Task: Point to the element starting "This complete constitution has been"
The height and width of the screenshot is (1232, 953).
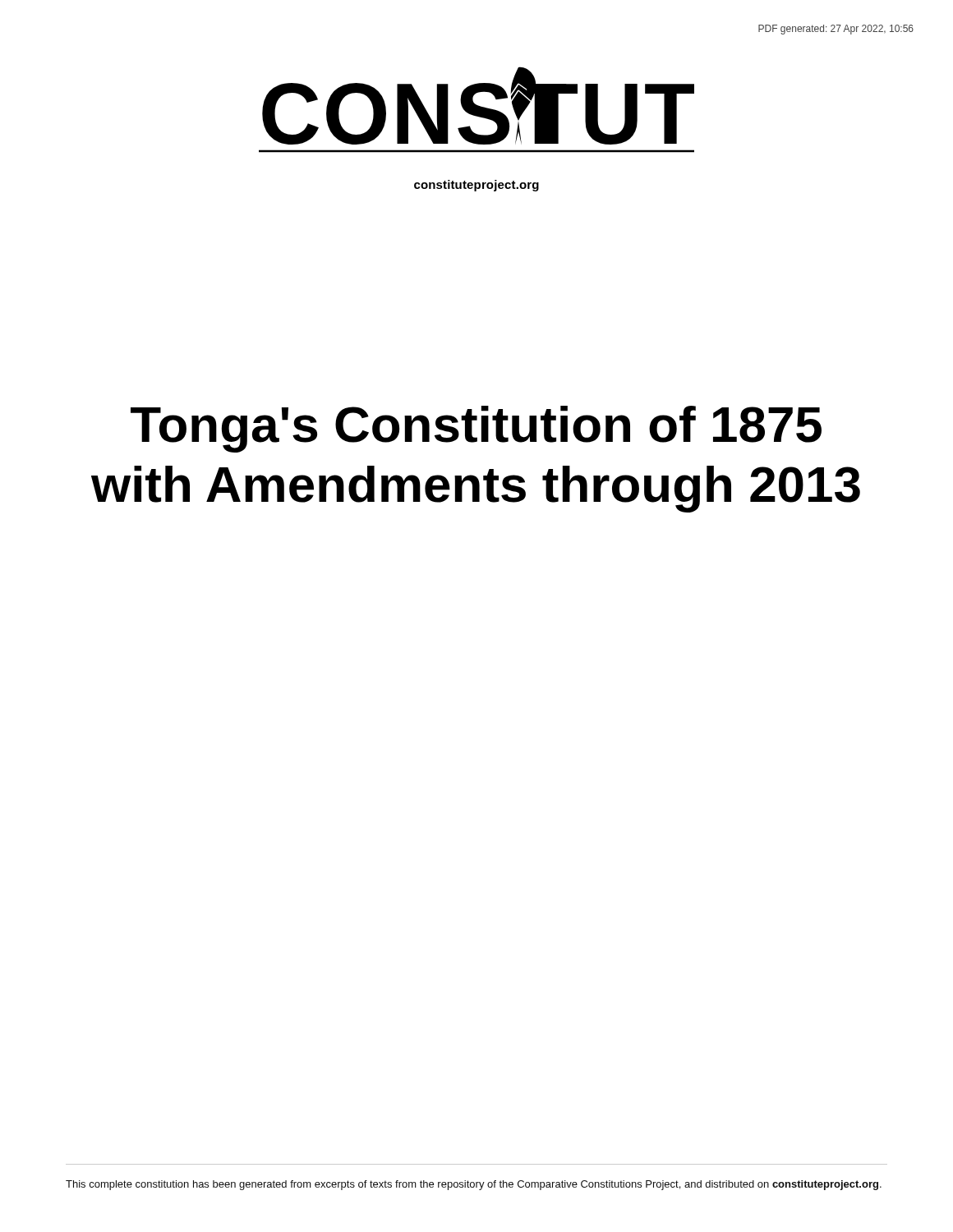Action: coord(474,1184)
